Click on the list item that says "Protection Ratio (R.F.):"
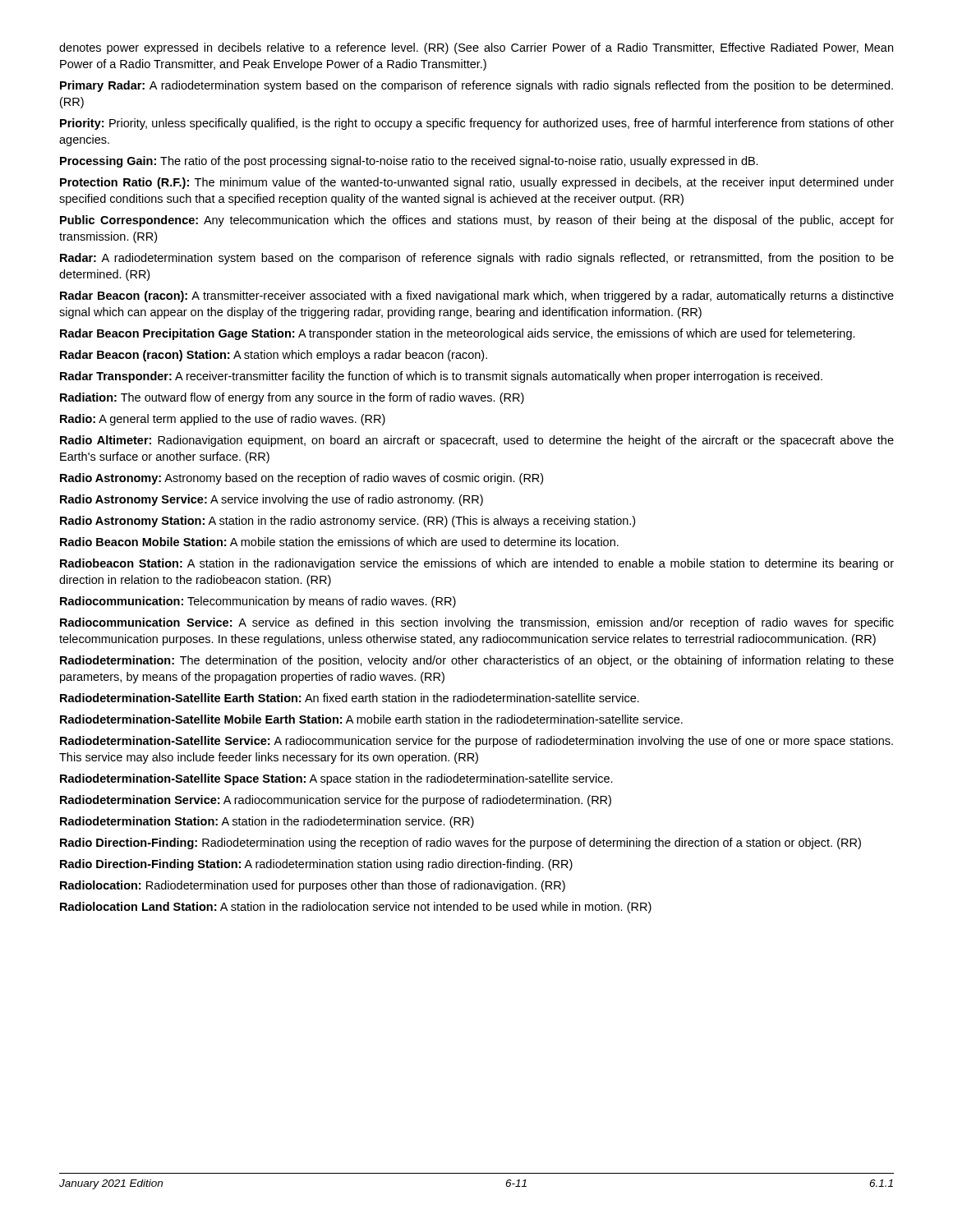953x1232 pixels. (x=476, y=191)
